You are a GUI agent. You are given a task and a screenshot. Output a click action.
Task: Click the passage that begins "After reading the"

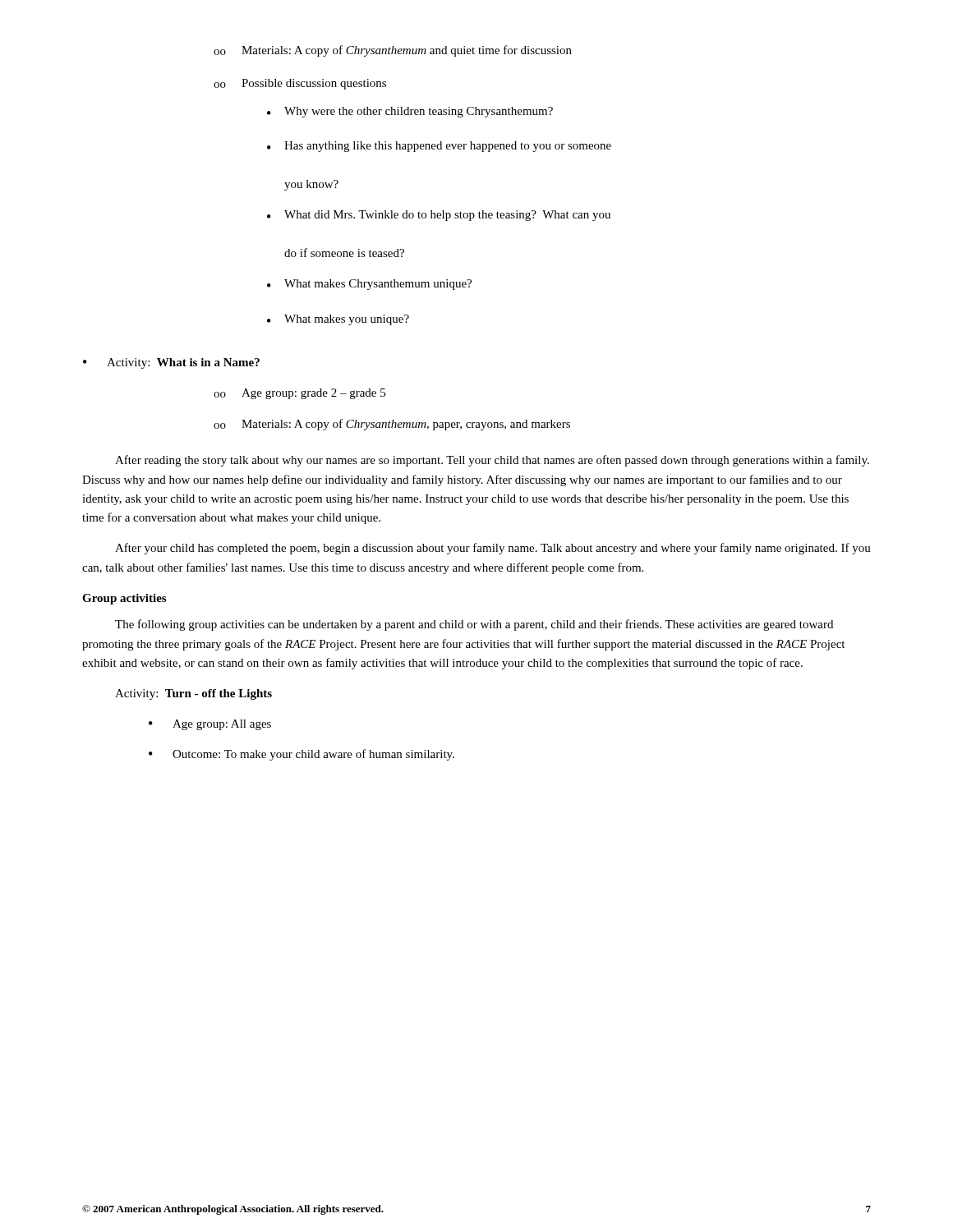pos(476,489)
